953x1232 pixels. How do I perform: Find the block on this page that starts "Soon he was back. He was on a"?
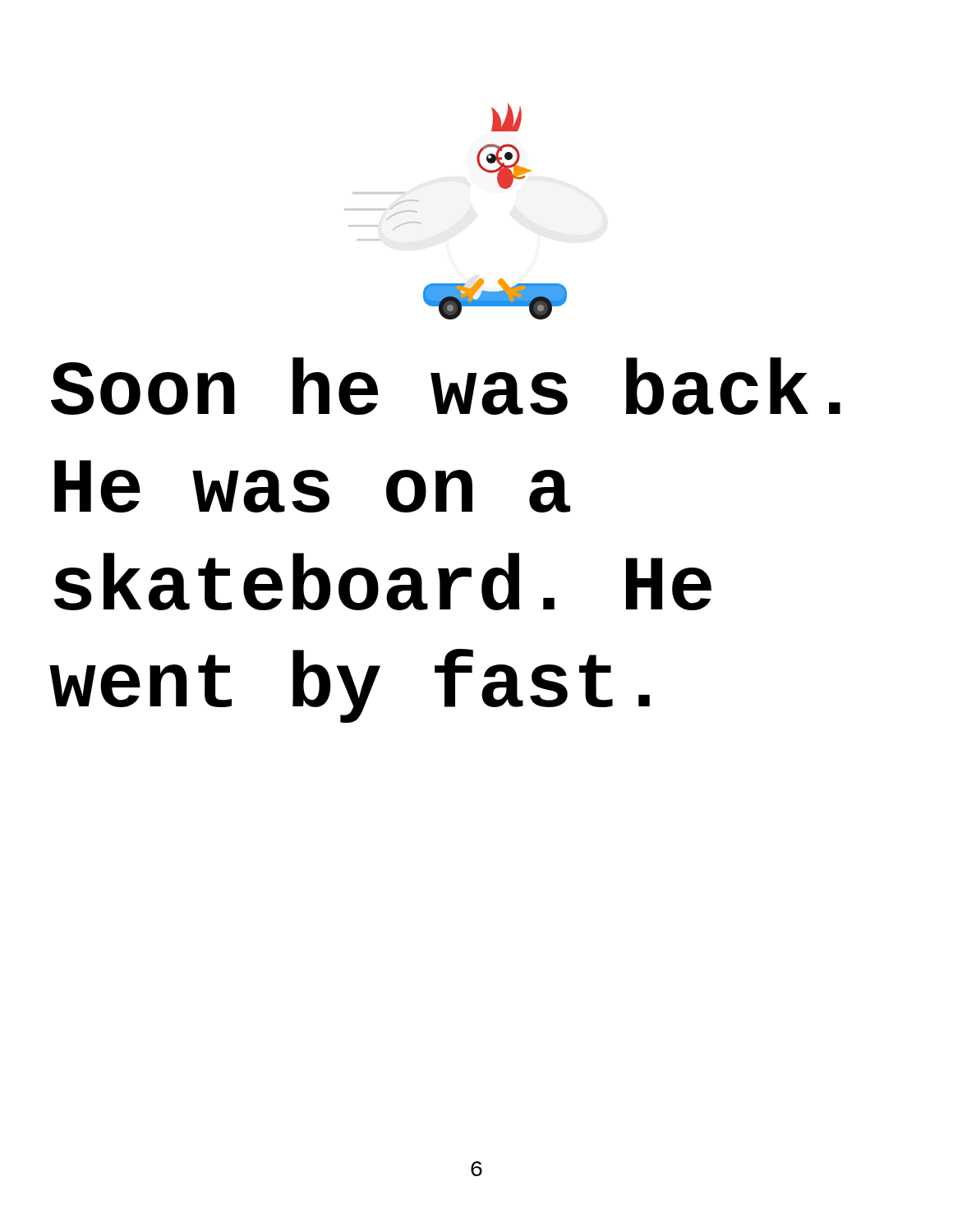454,540
